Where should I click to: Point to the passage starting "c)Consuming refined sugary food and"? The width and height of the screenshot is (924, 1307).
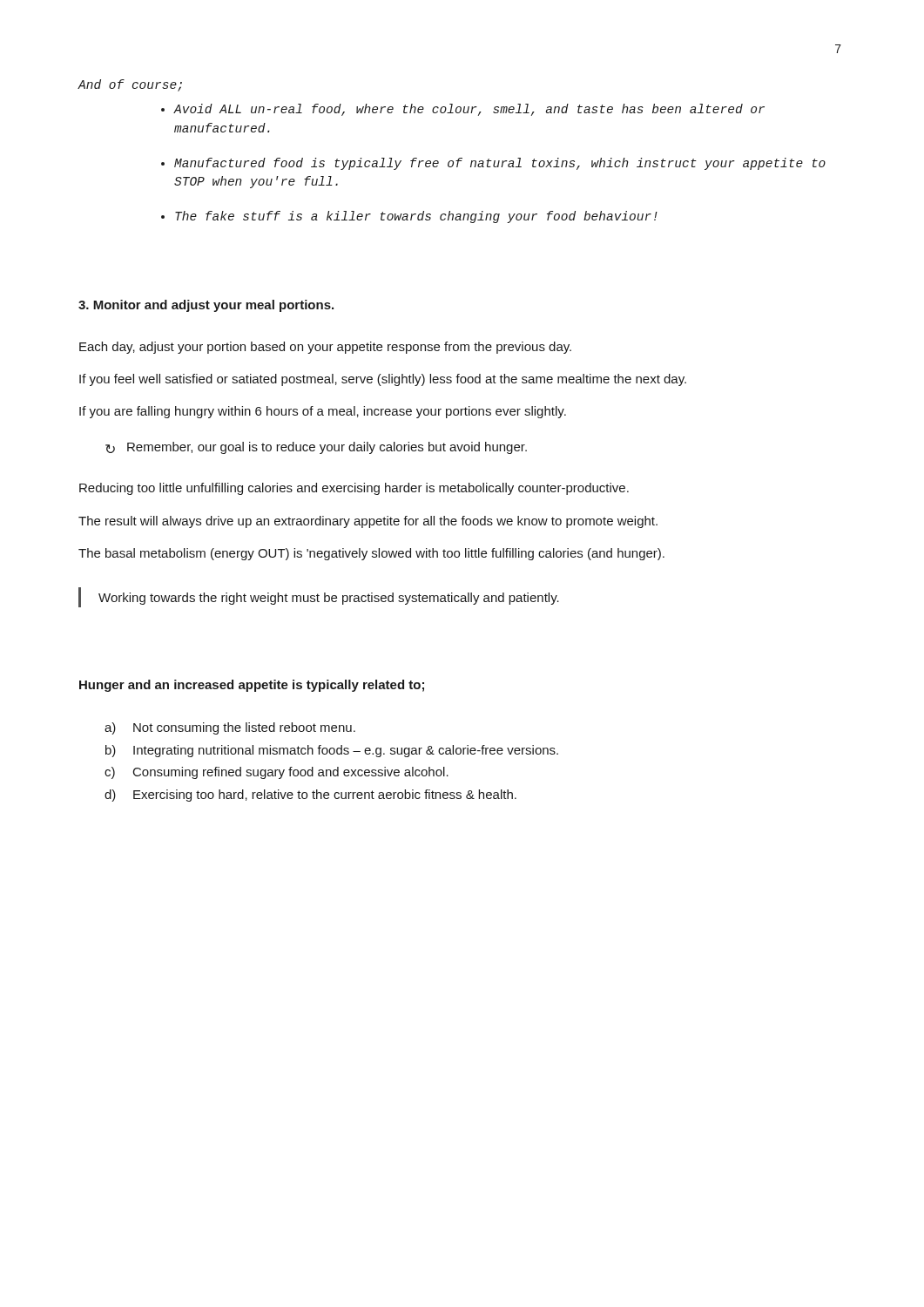point(277,772)
